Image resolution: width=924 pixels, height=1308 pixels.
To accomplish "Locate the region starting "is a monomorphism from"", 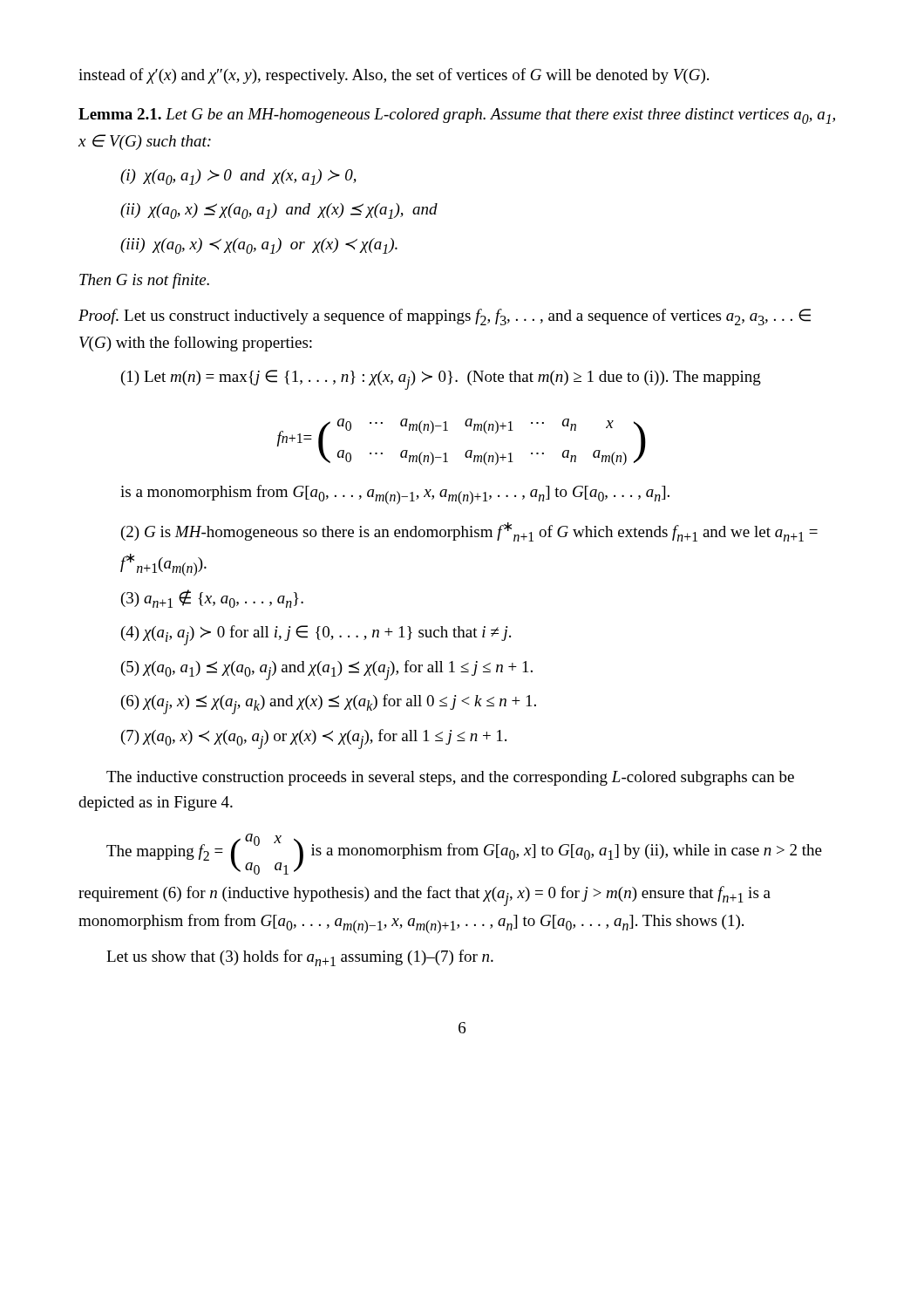I will click(395, 493).
